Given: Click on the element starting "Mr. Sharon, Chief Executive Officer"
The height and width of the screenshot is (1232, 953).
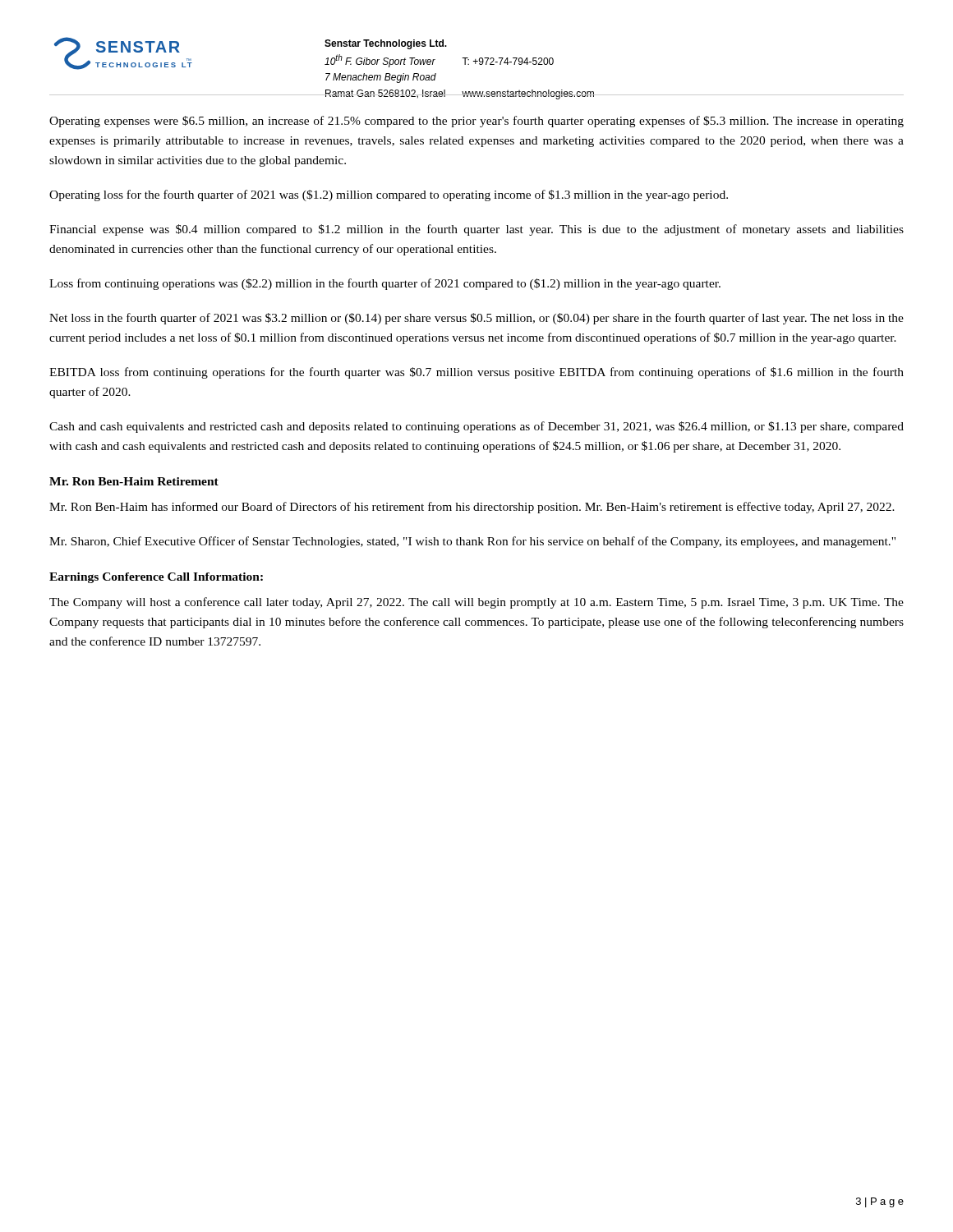Looking at the screenshot, I should point(473,541).
